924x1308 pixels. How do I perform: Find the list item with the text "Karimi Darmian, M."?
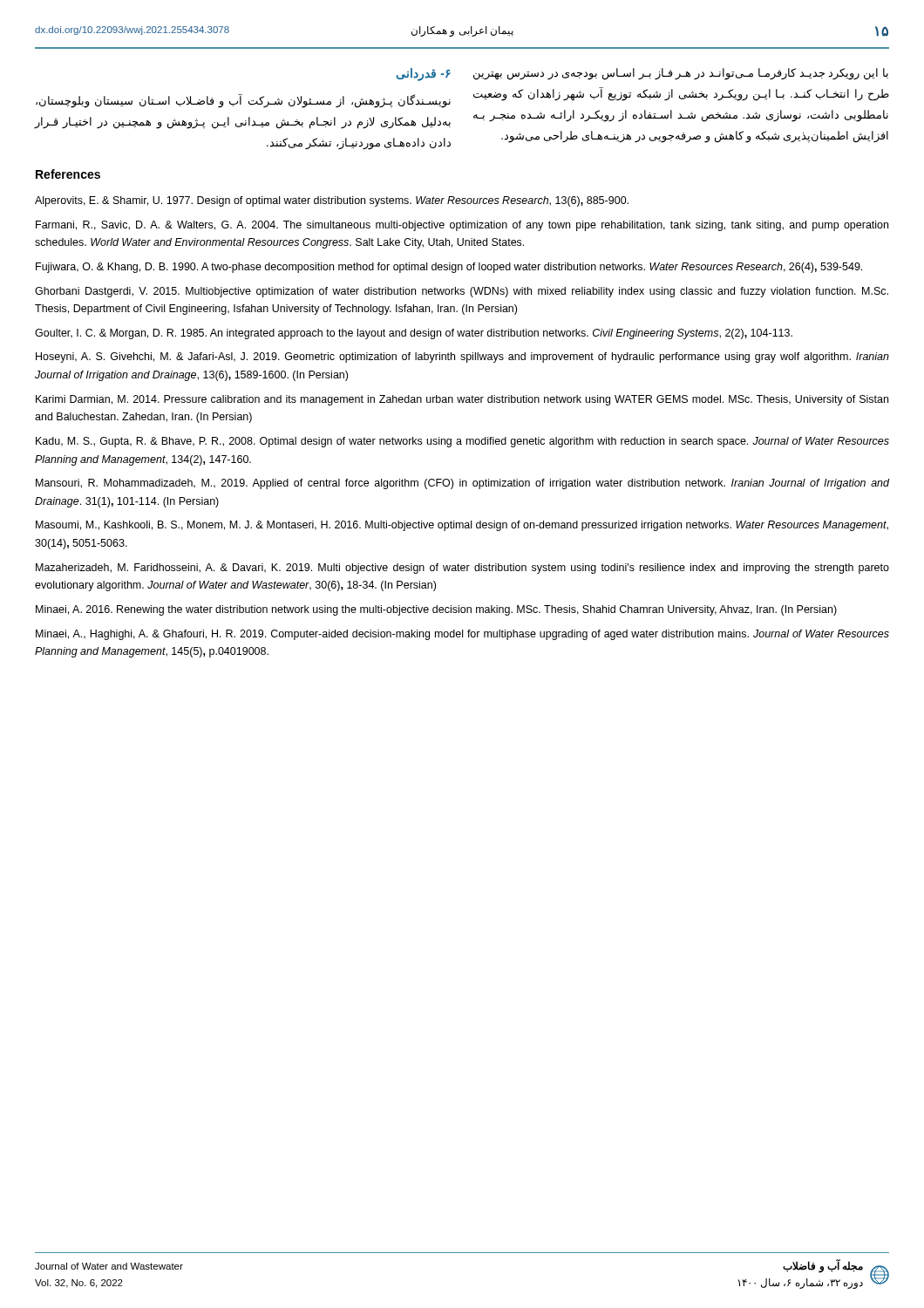click(462, 408)
